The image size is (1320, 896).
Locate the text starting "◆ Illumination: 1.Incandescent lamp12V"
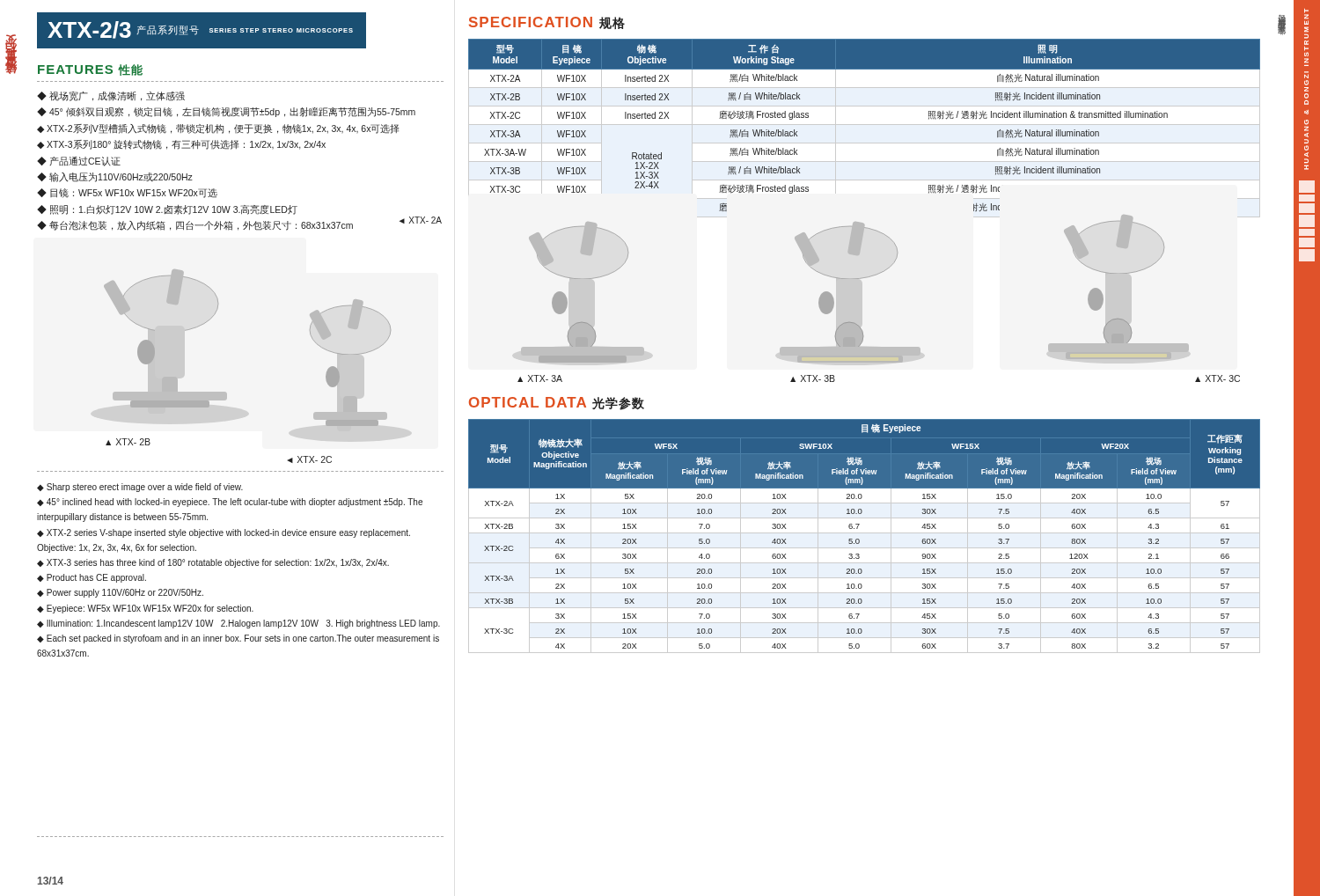(x=239, y=623)
